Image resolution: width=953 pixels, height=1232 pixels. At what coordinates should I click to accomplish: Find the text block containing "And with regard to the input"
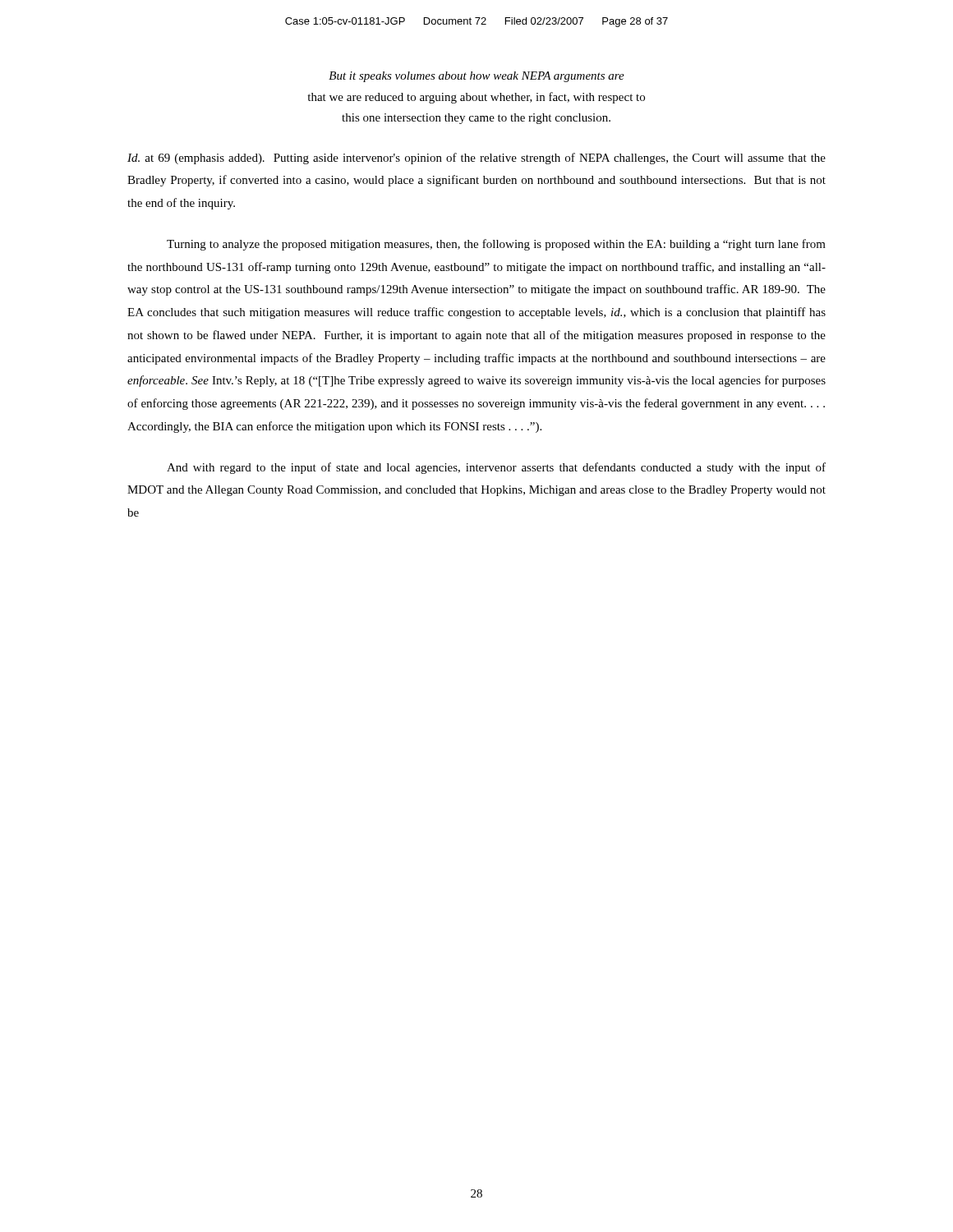(476, 490)
